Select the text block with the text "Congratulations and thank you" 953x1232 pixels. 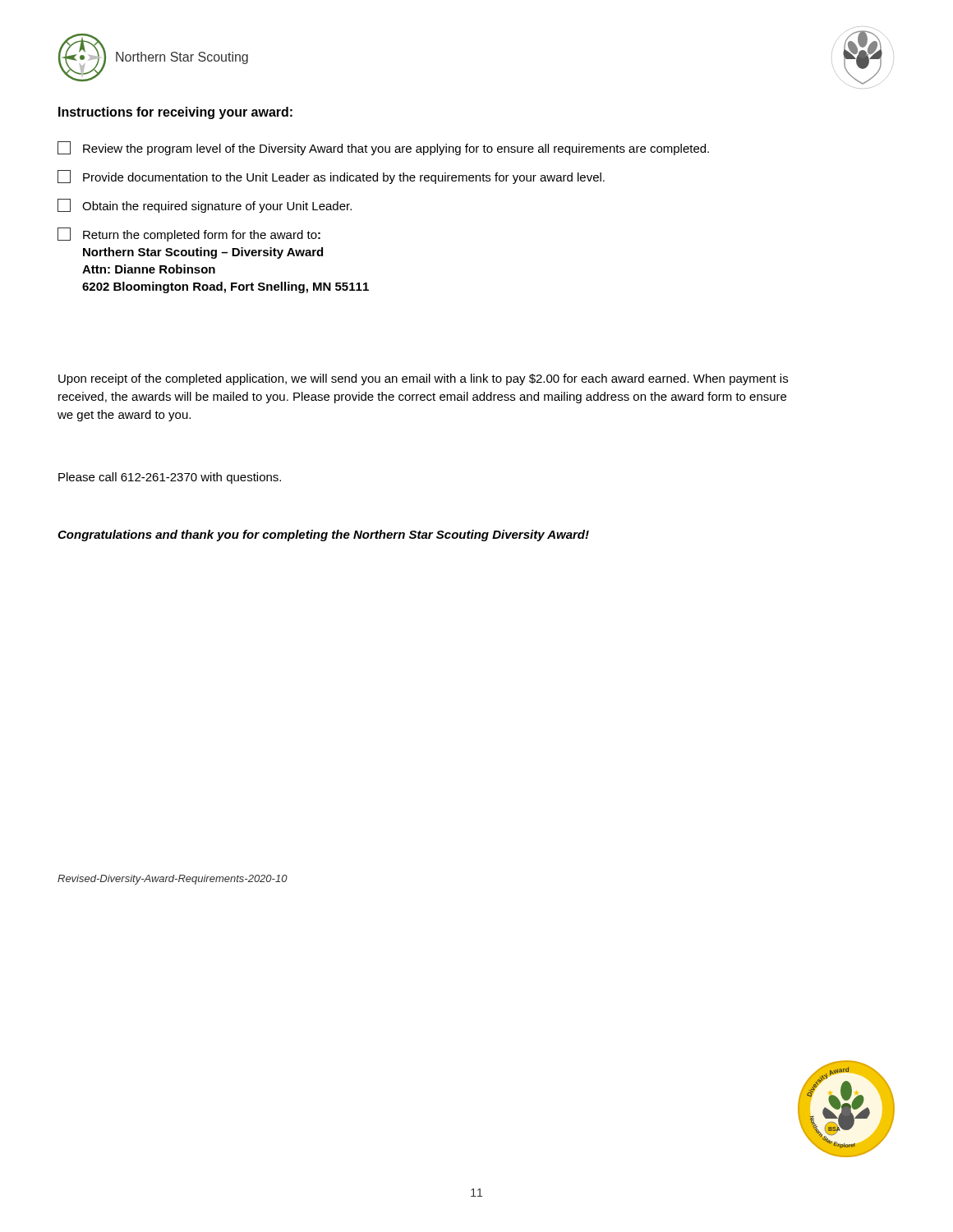(x=323, y=534)
